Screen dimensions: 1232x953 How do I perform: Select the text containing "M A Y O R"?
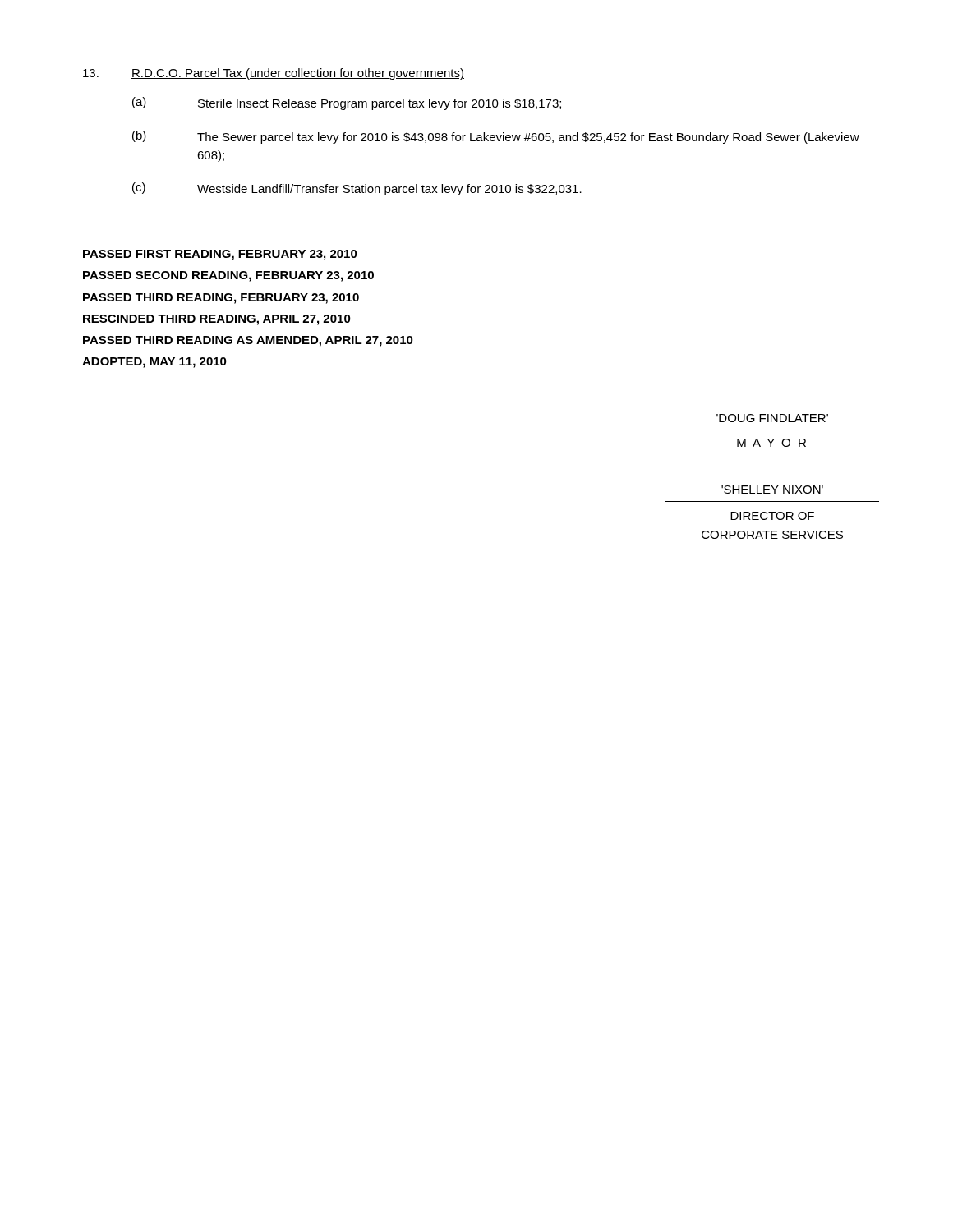[x=772, y=442]
